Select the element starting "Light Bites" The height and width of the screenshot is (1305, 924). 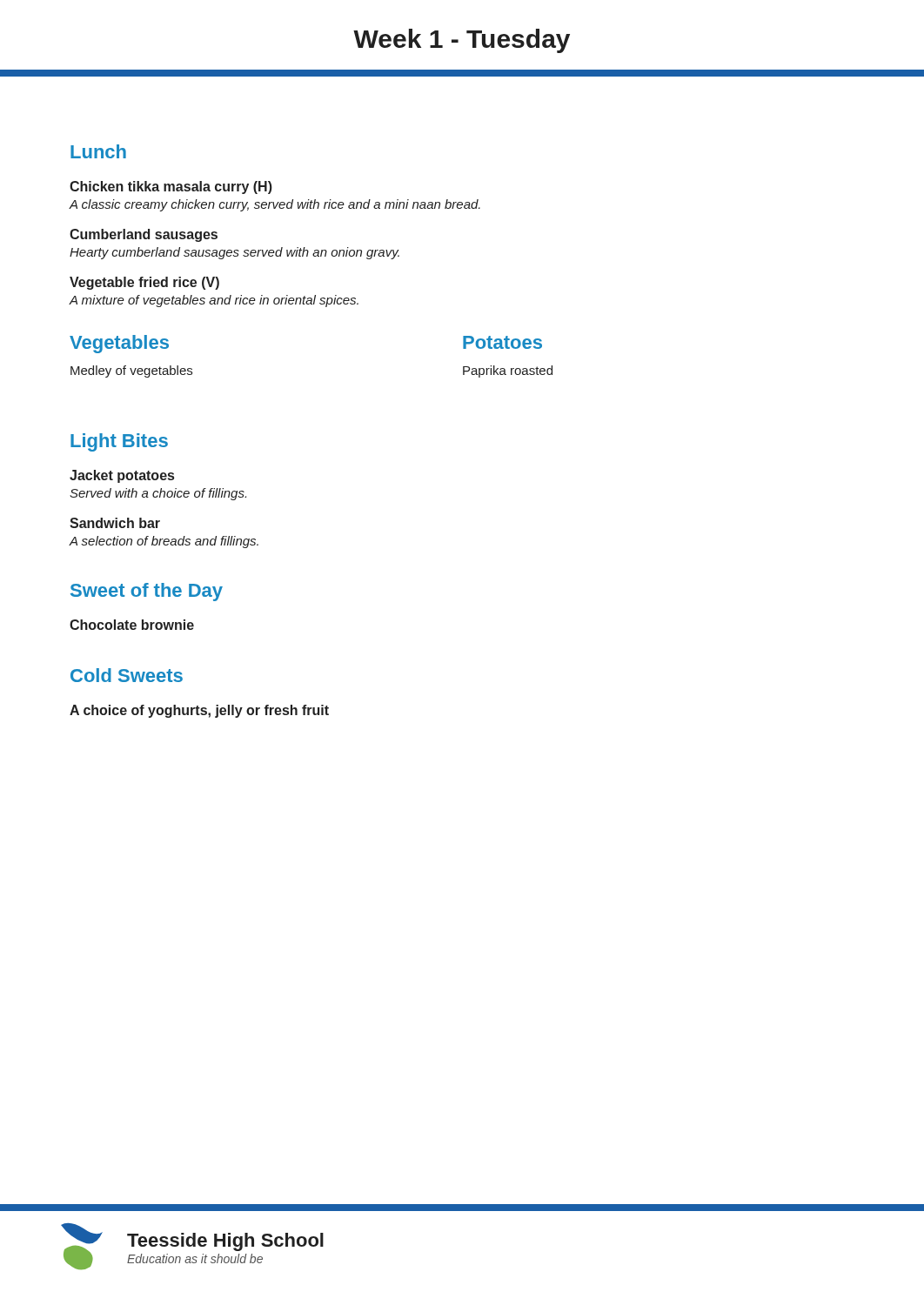pyautogui.click(x=119, y=441)
